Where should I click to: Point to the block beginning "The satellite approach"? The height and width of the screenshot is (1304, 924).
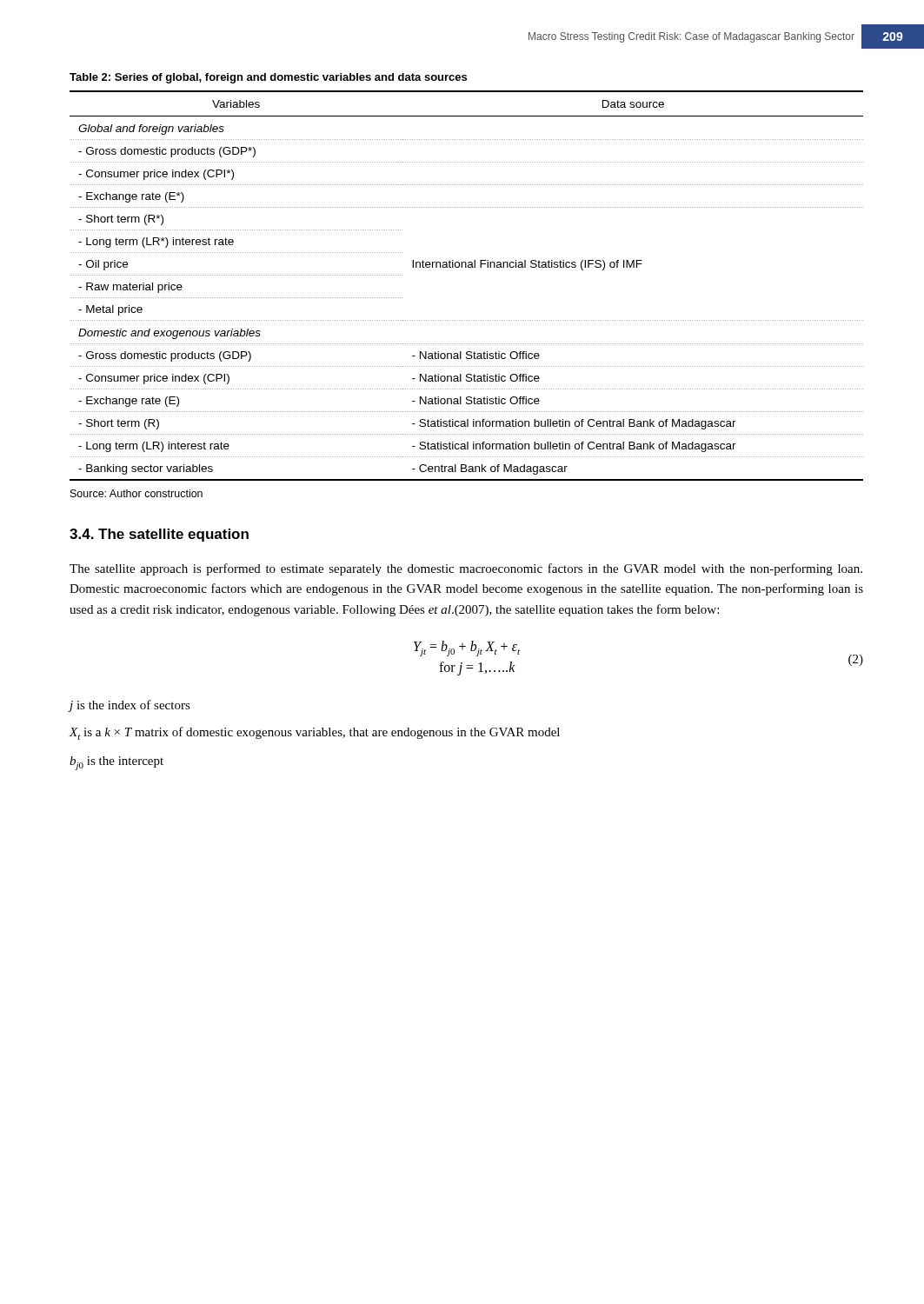coord(466,589)
